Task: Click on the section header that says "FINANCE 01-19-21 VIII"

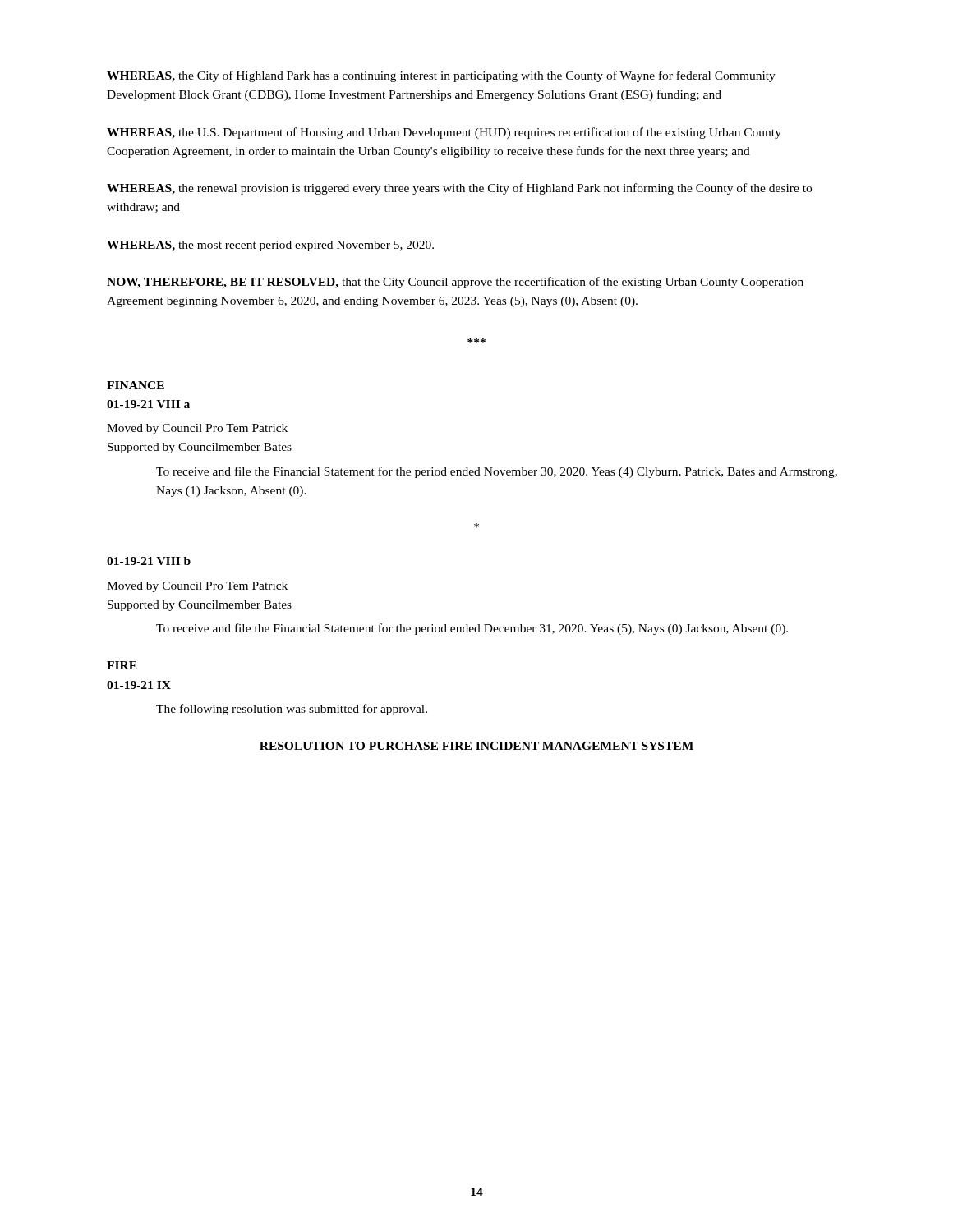Action: [148, 394]
